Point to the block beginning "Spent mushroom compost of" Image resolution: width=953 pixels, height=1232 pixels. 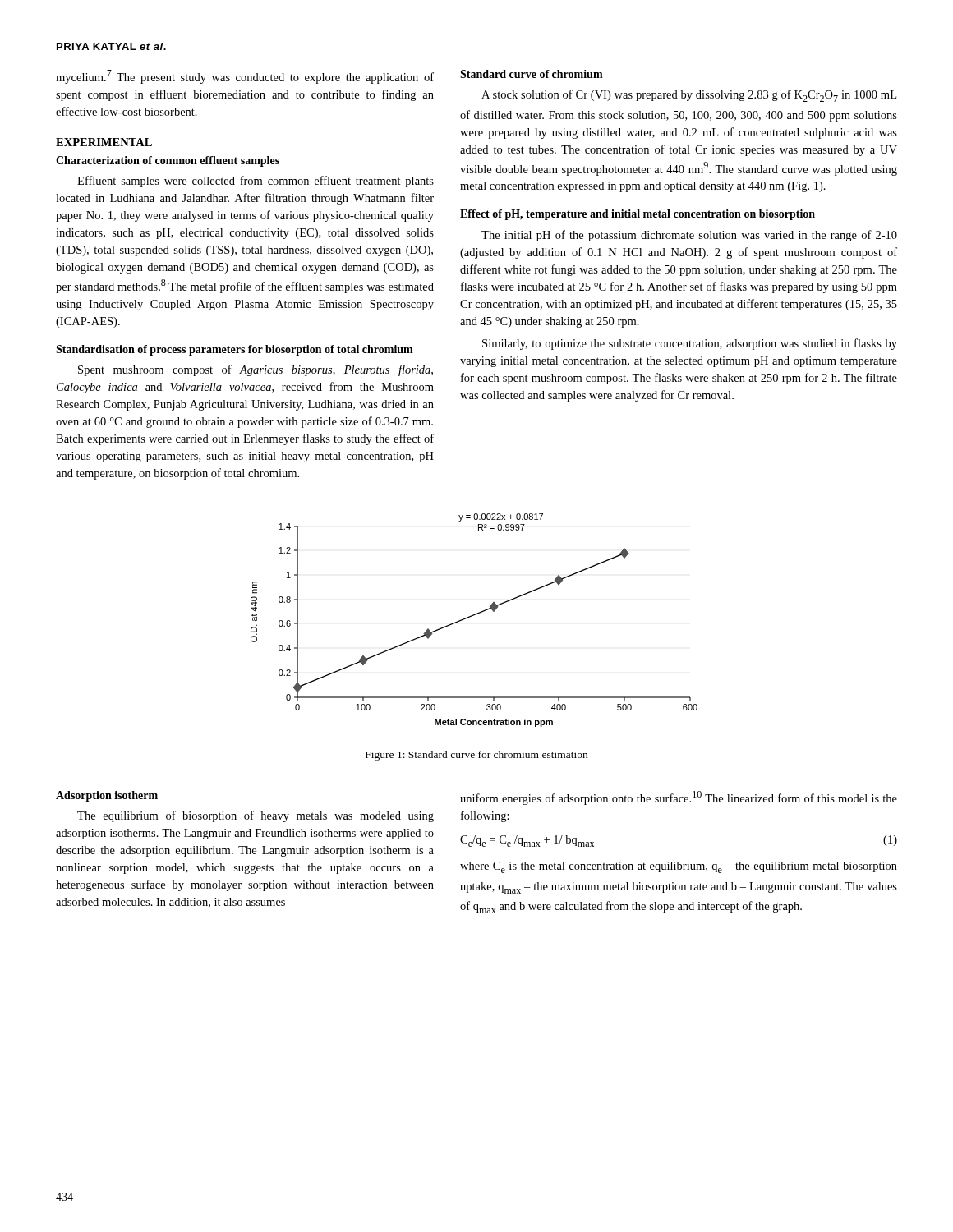tap(245, 422)
